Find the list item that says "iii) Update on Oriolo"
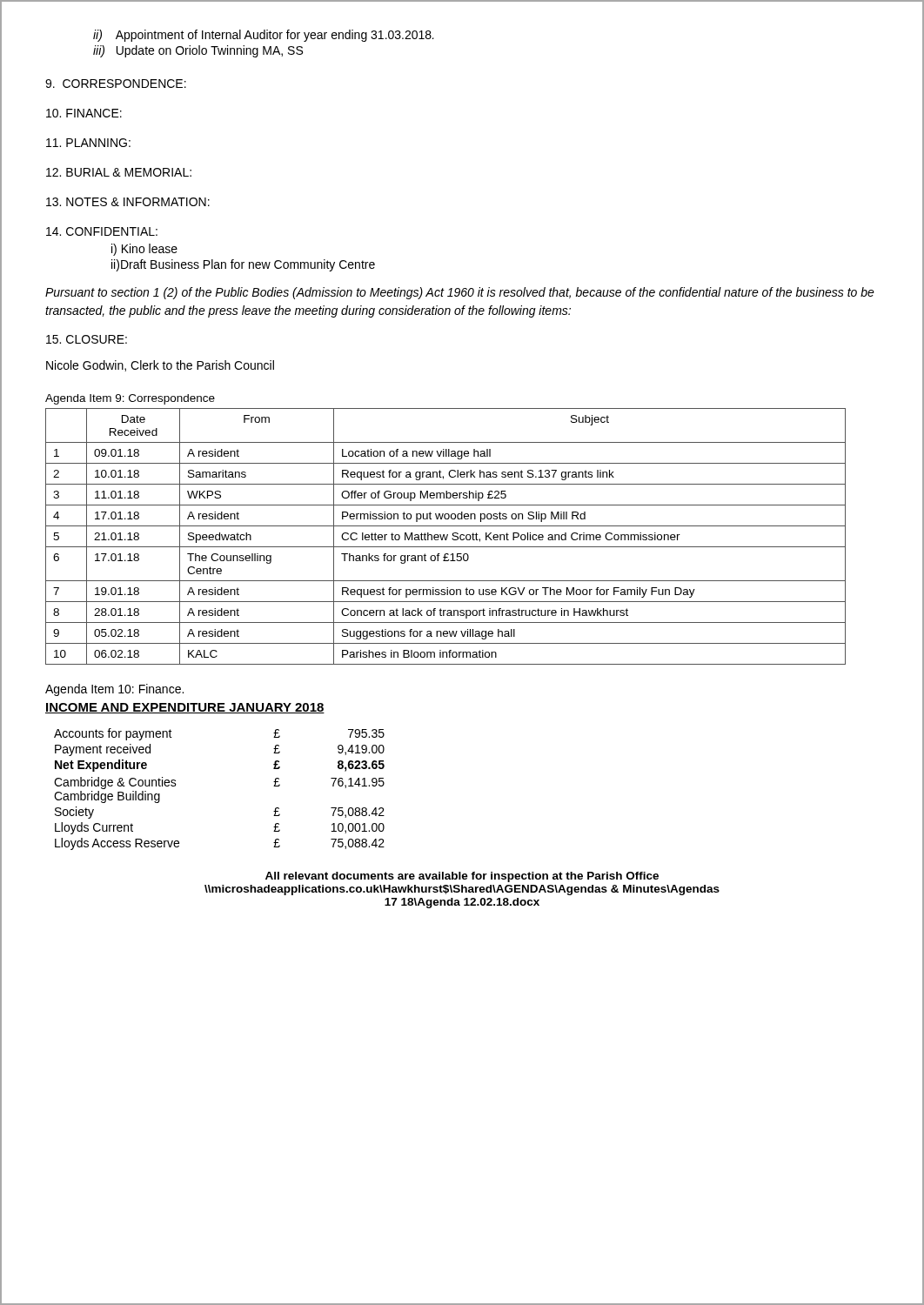This screenshot has width=924, height=1305. [x=198, y=50]
